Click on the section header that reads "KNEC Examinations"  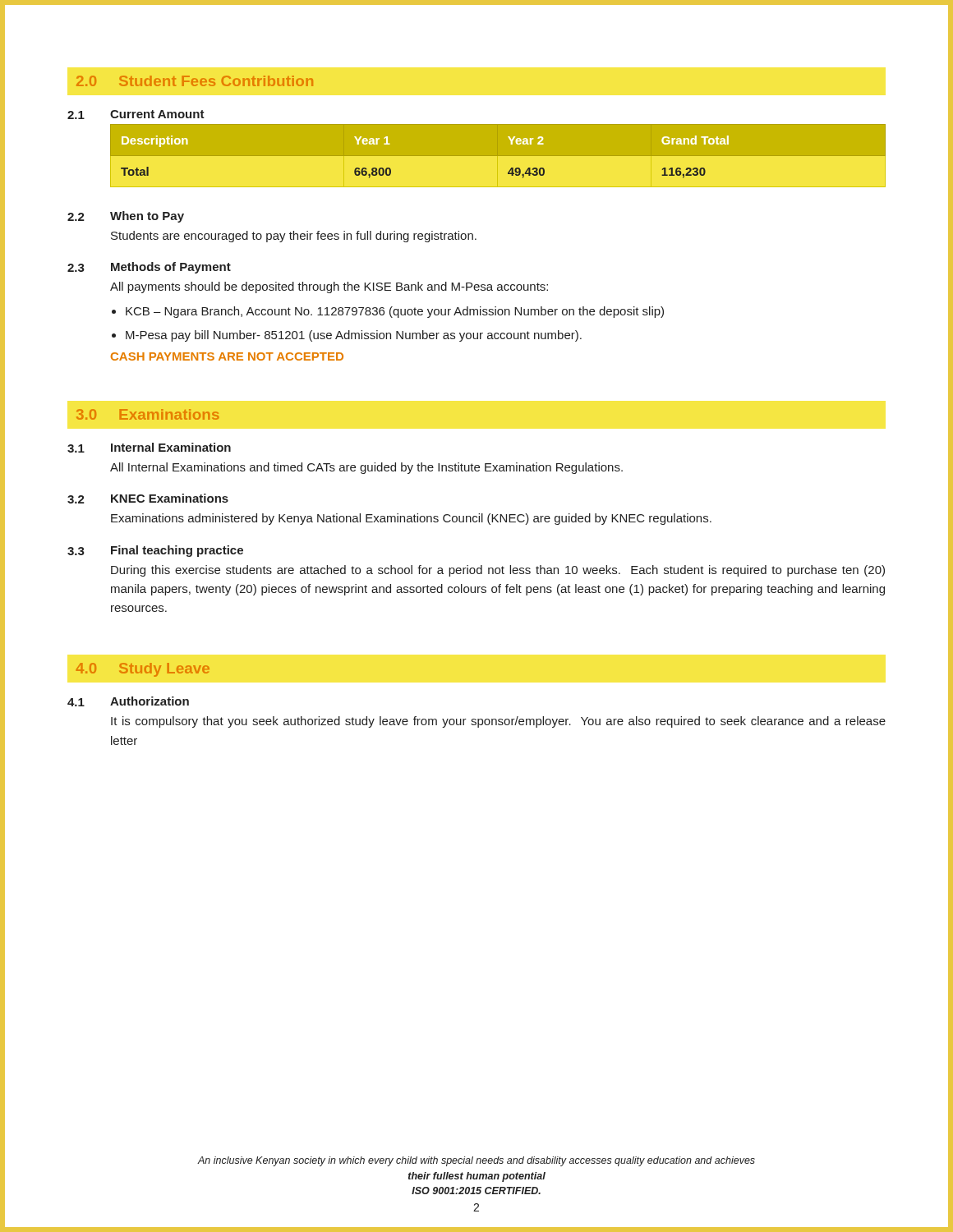point(169,498)
